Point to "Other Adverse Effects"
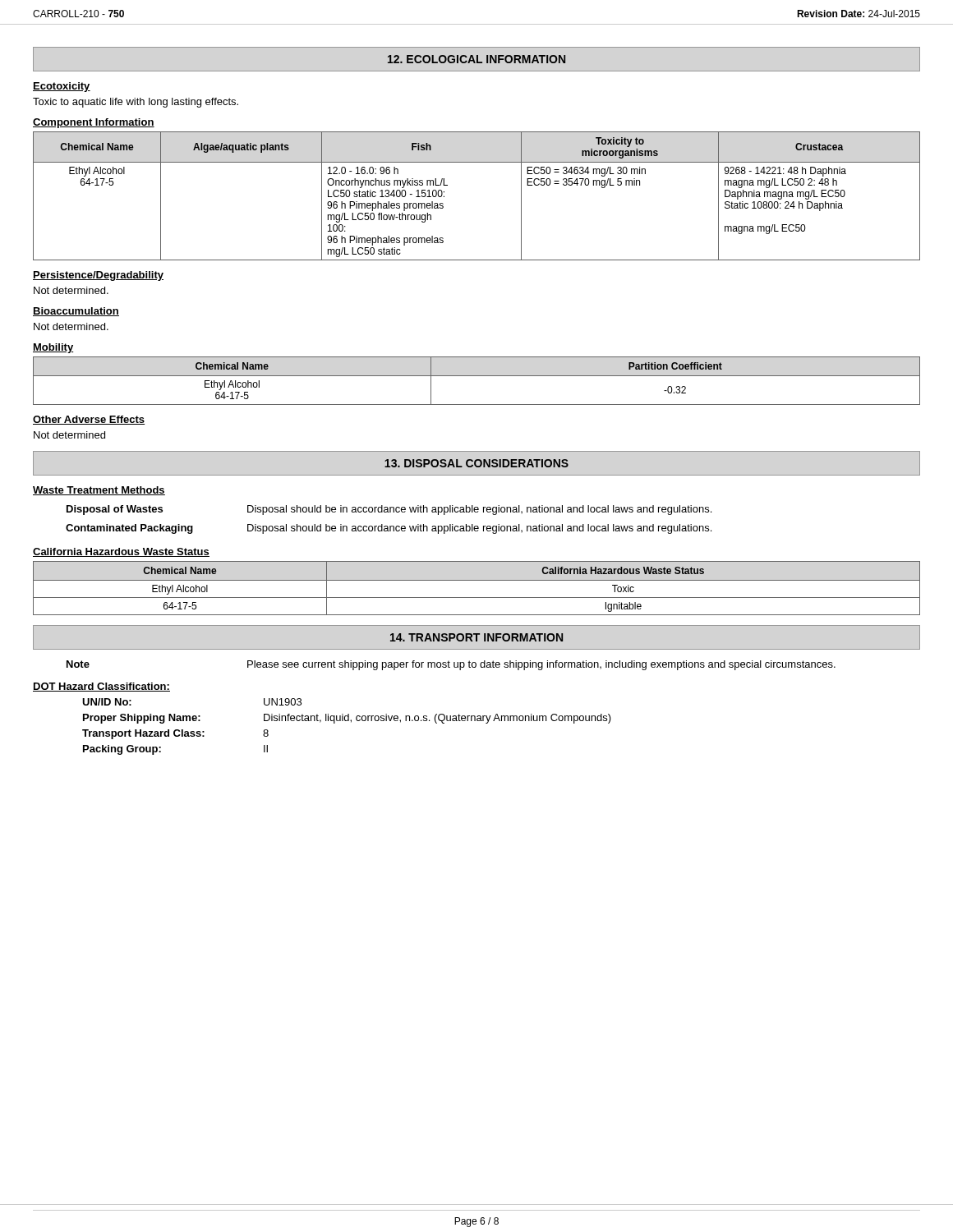This screenshot has width=953, height=1232. pos(89,419)
